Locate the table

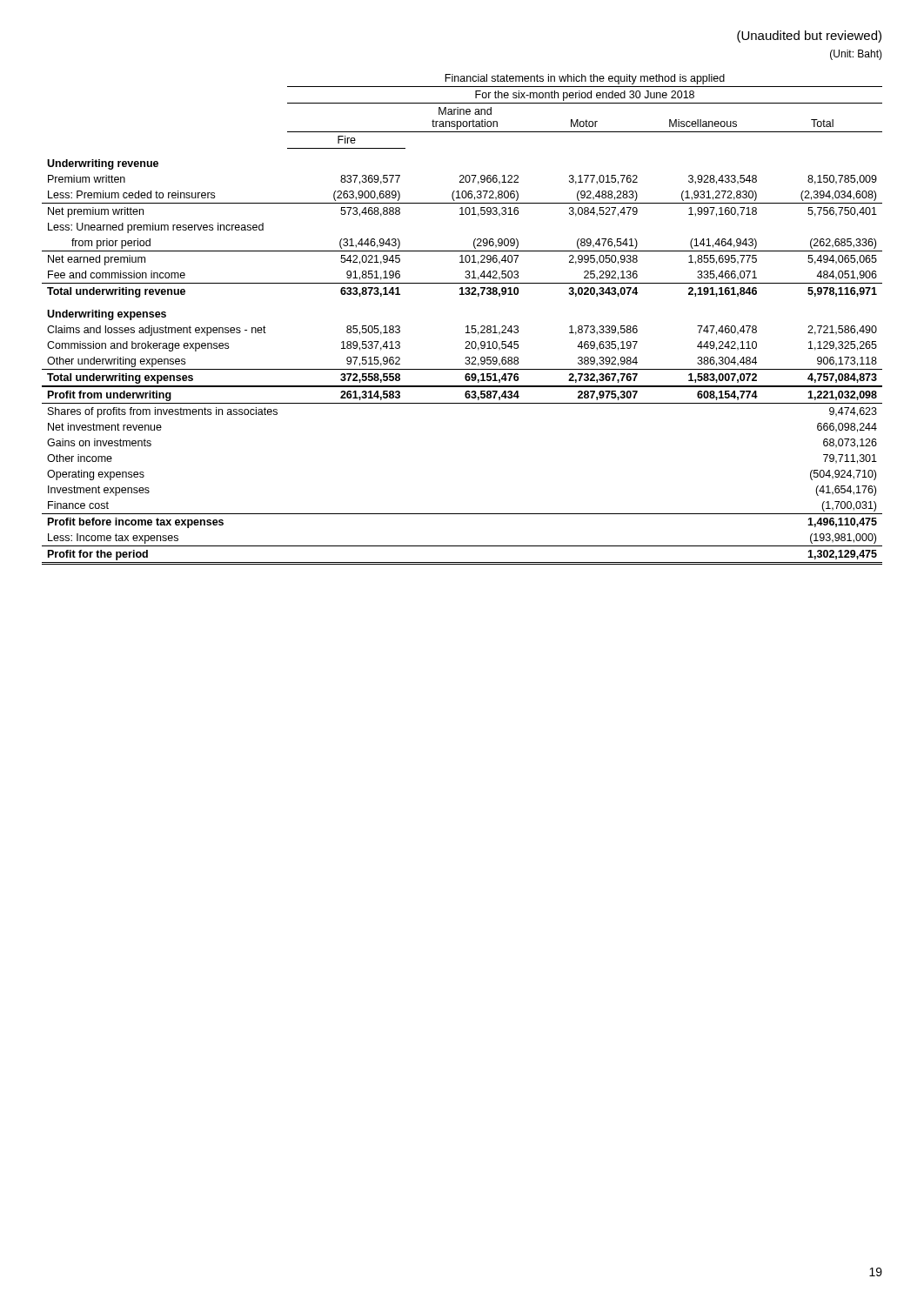tap(462, 314)
